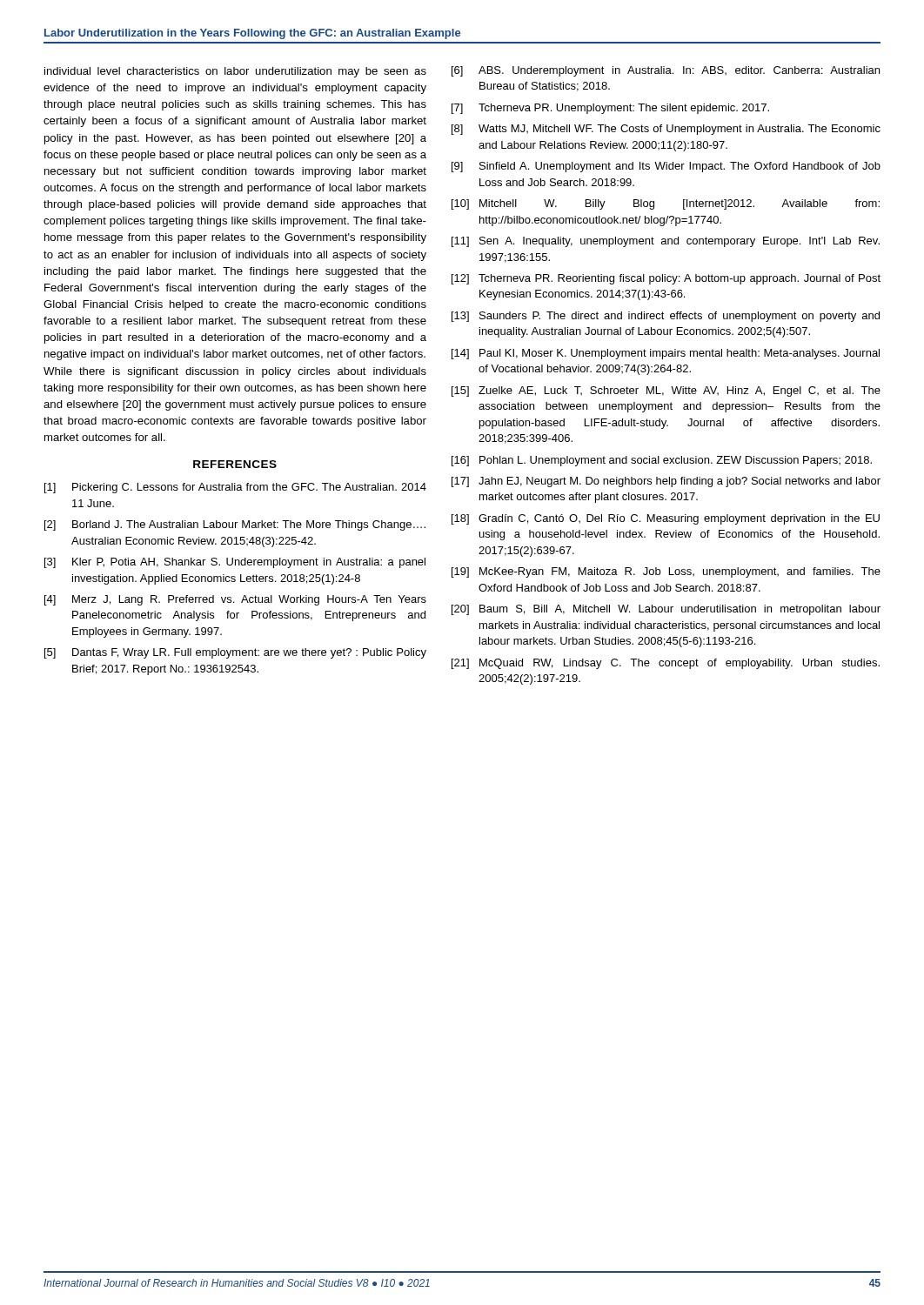Locate the block of text that opens with "[11]Sen A. Inequality, unemployment and contemporary"
This screenshot has height=1305, width=924.
666,249
